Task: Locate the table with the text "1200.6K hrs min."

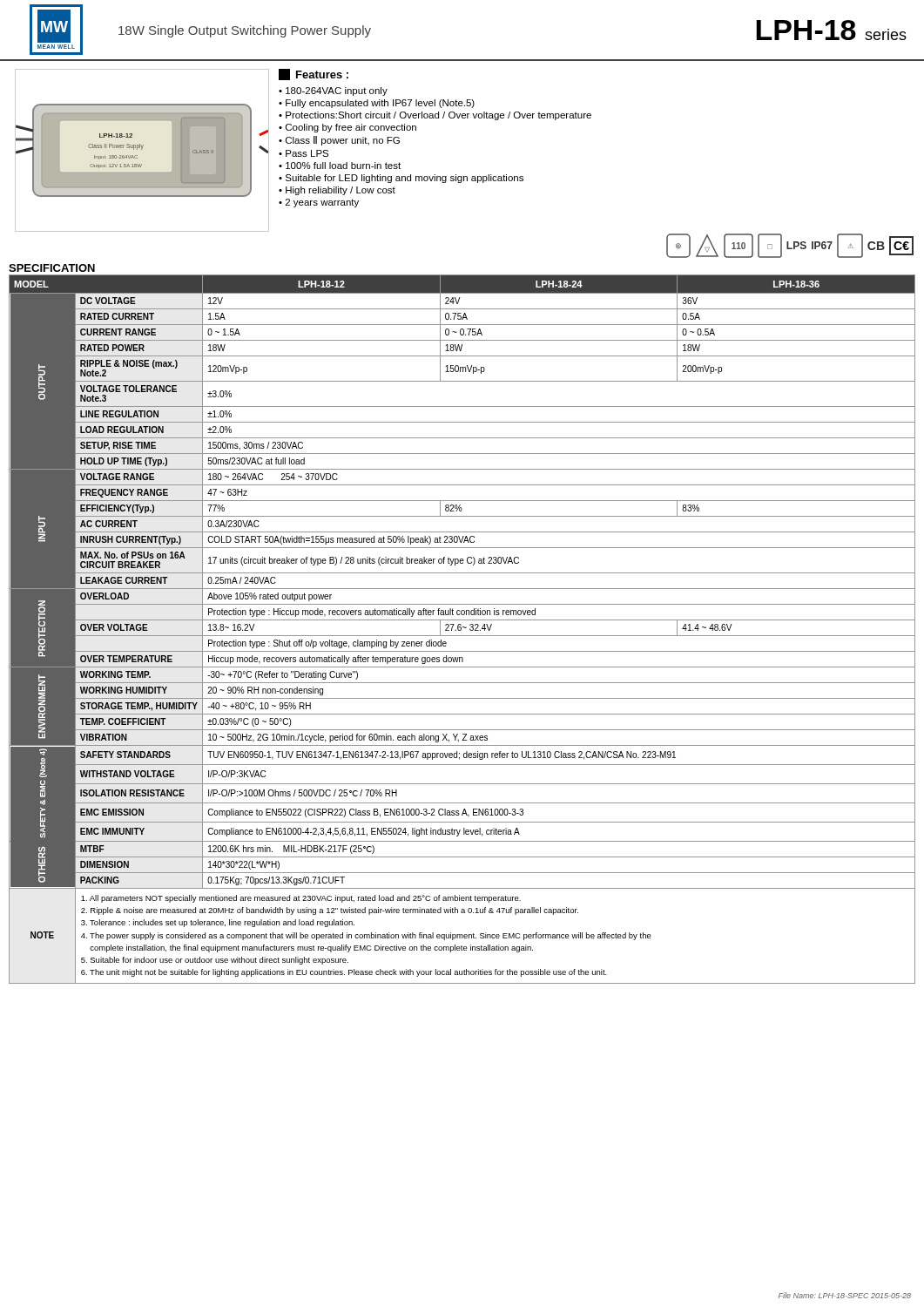Action: pyautogui.click(x=462, y=629)
